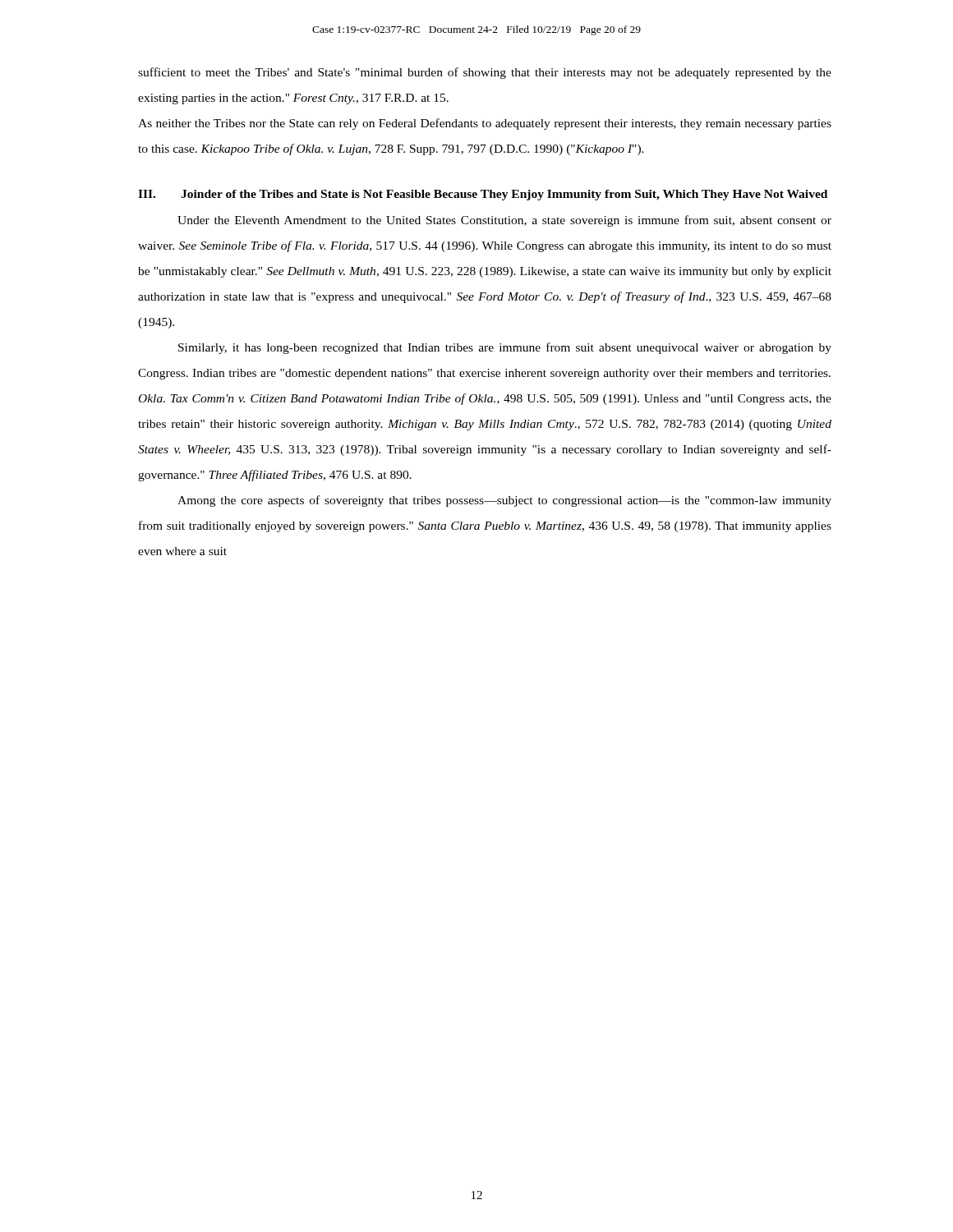The height and width of the screenshot is (1232, 953).
Task: Click on the text block containing "Similarly, it has long-been recognized that Indian tribes"
Action: [485, 411]
